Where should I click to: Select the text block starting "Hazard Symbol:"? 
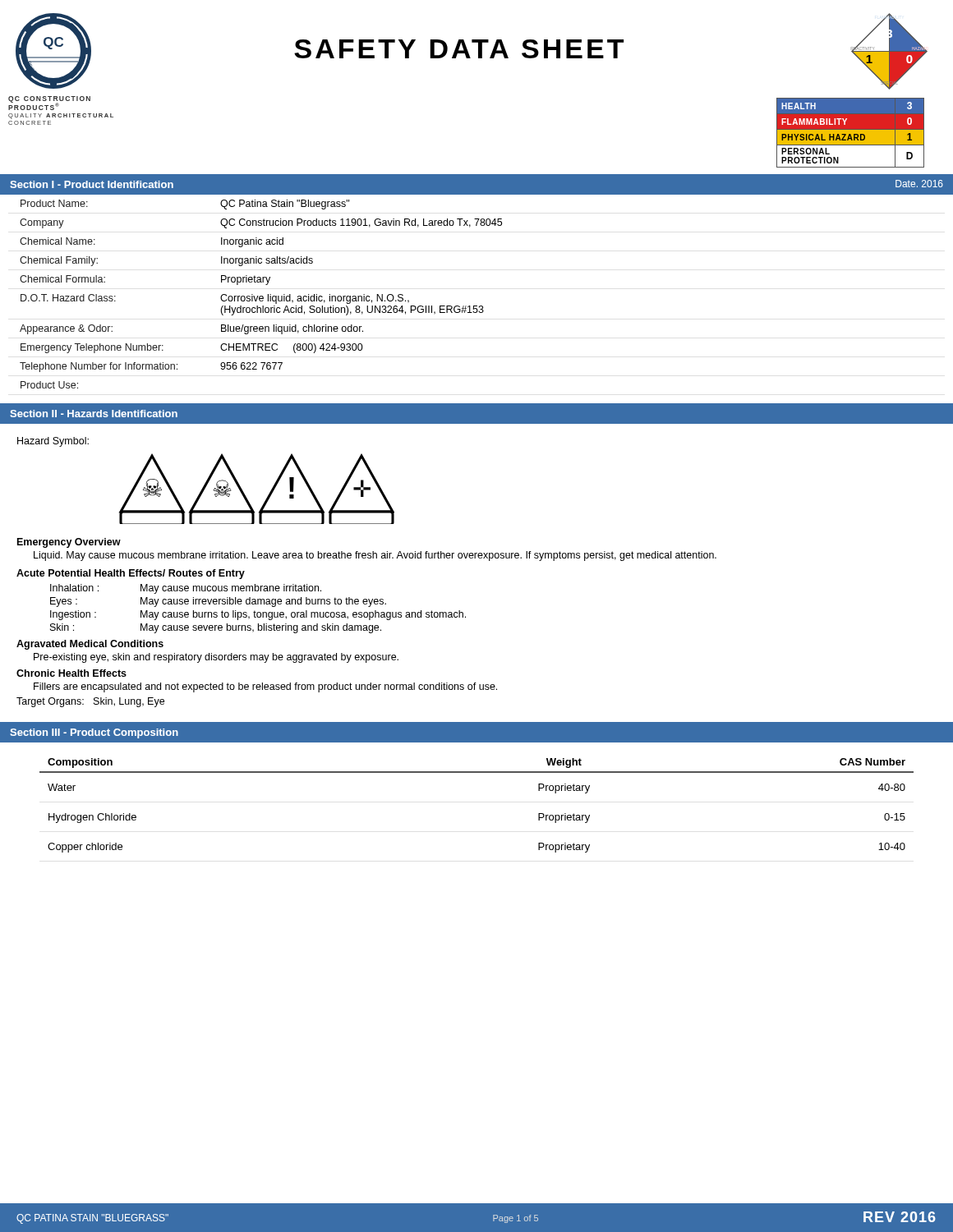pos(53,441)
